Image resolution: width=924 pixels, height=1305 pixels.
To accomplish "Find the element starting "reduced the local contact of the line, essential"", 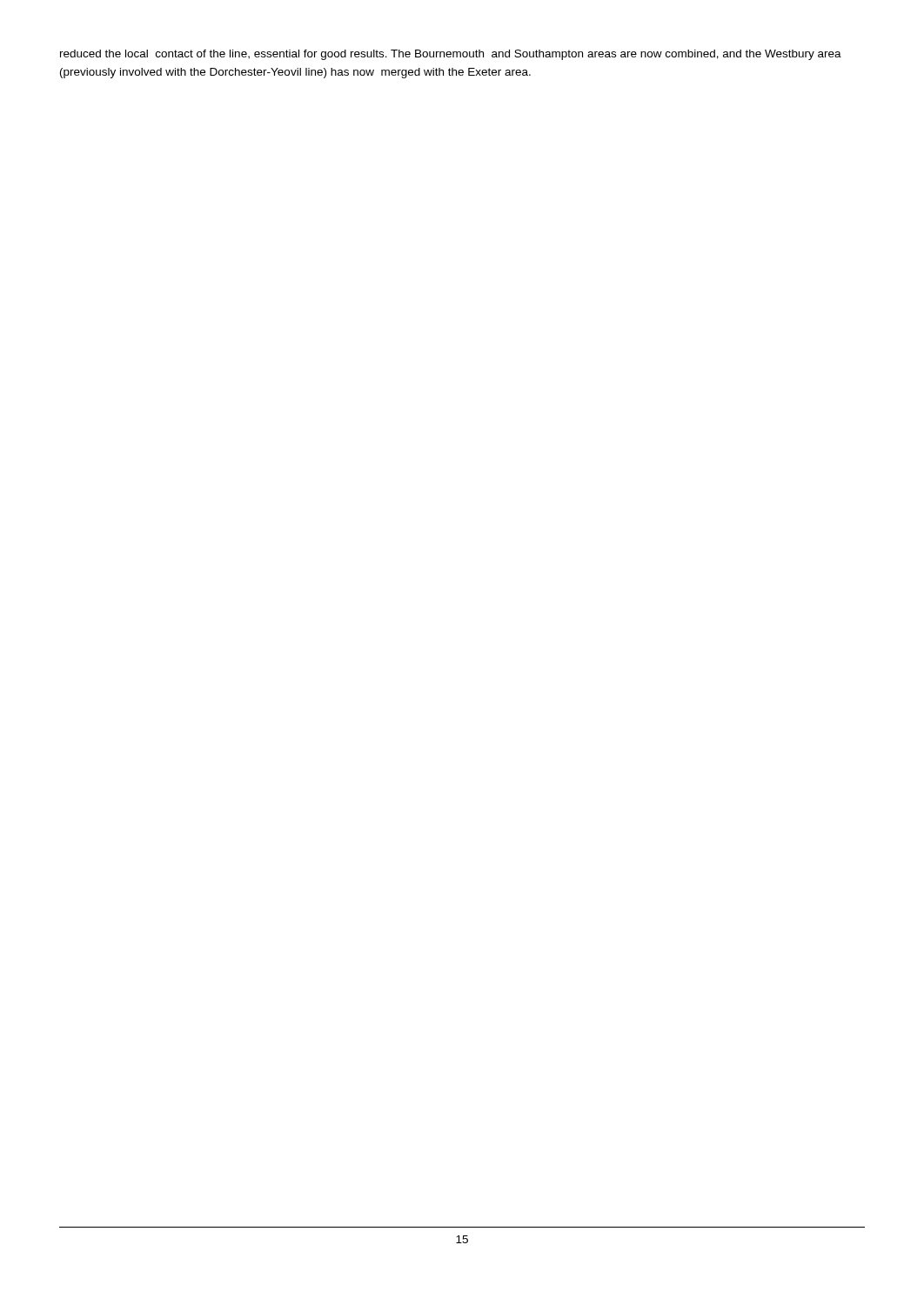I will [x=452, y=63].
